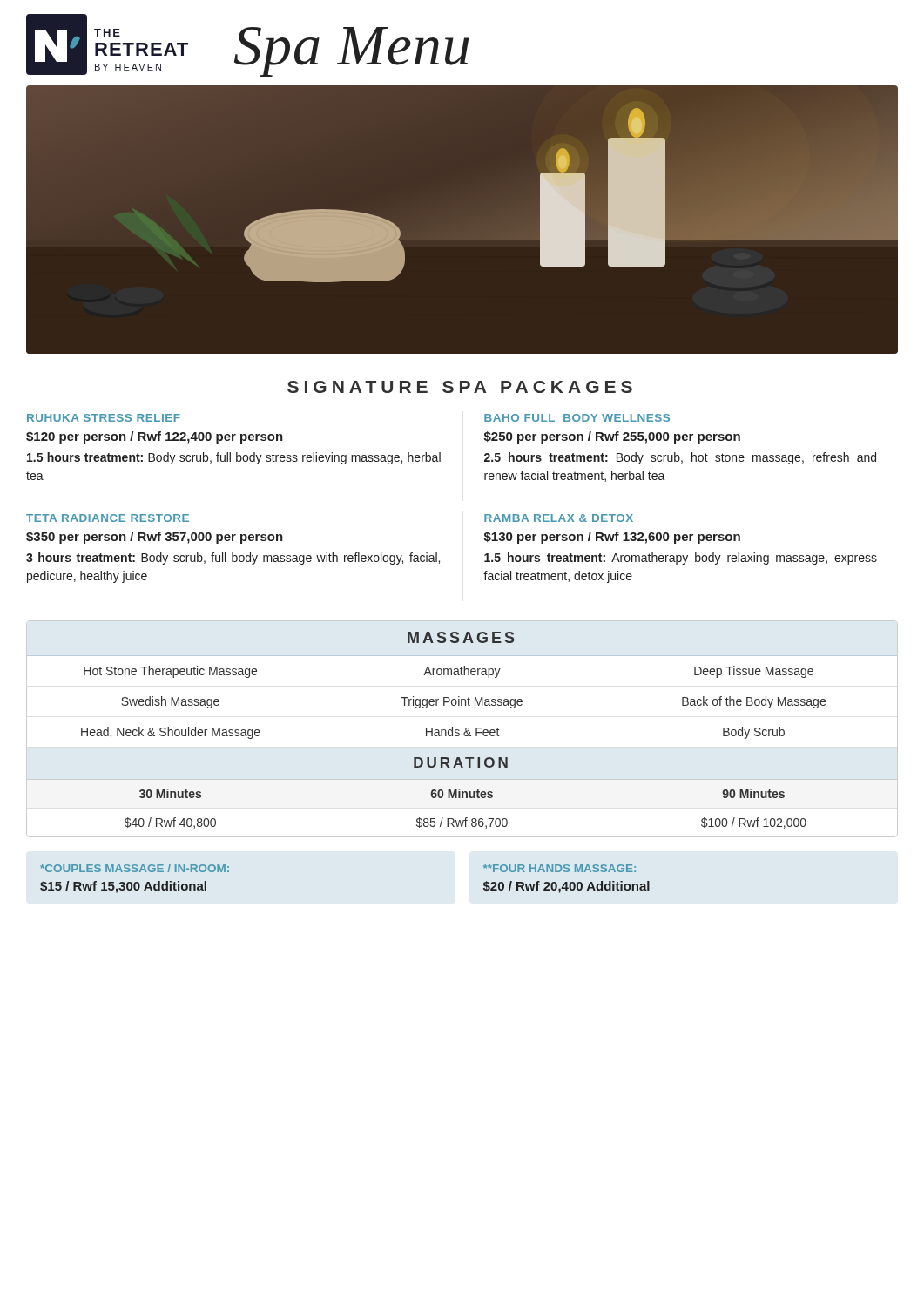Find the title

353,45
